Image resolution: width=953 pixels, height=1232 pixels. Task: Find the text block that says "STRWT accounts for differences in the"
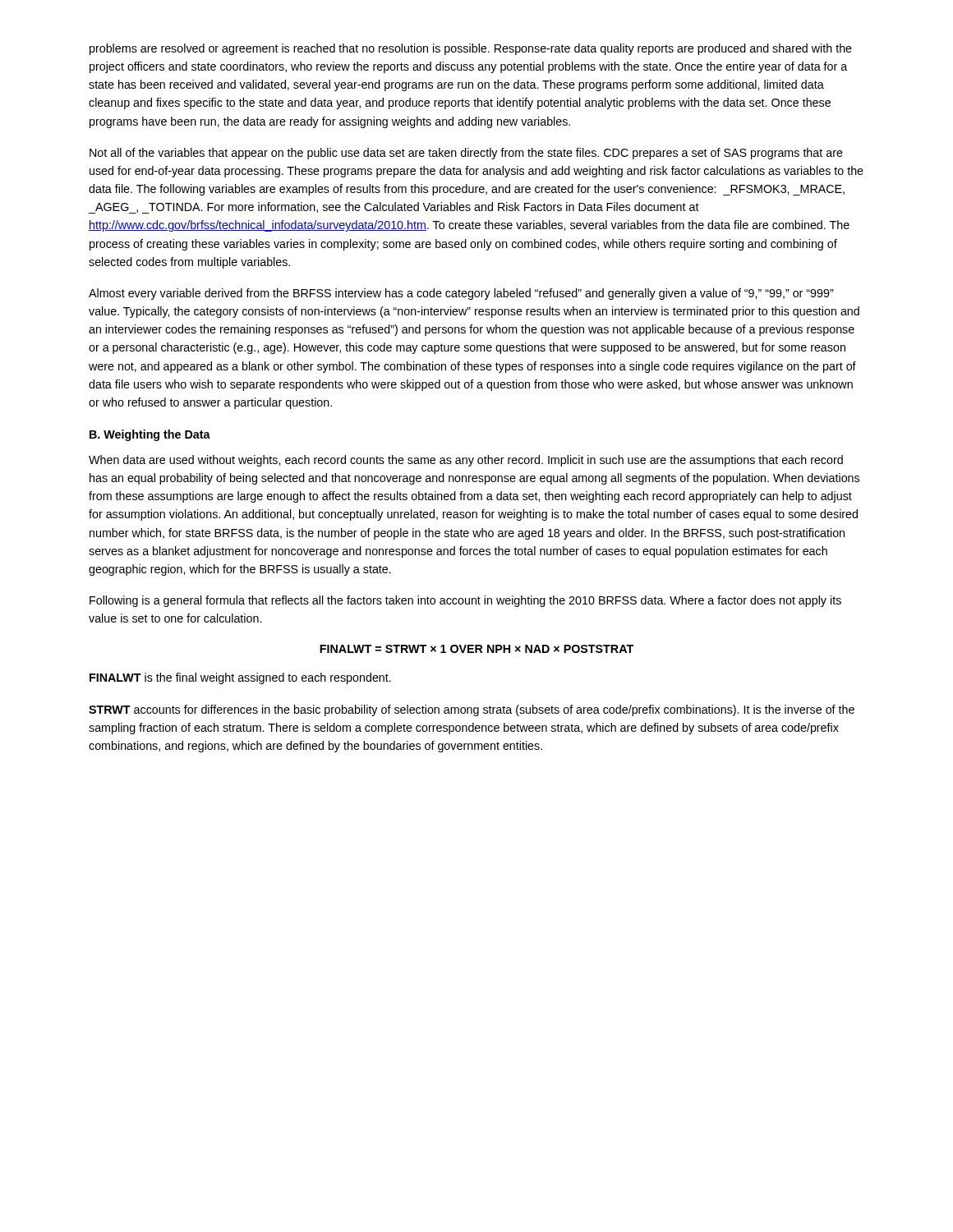[x=472, y=727]
